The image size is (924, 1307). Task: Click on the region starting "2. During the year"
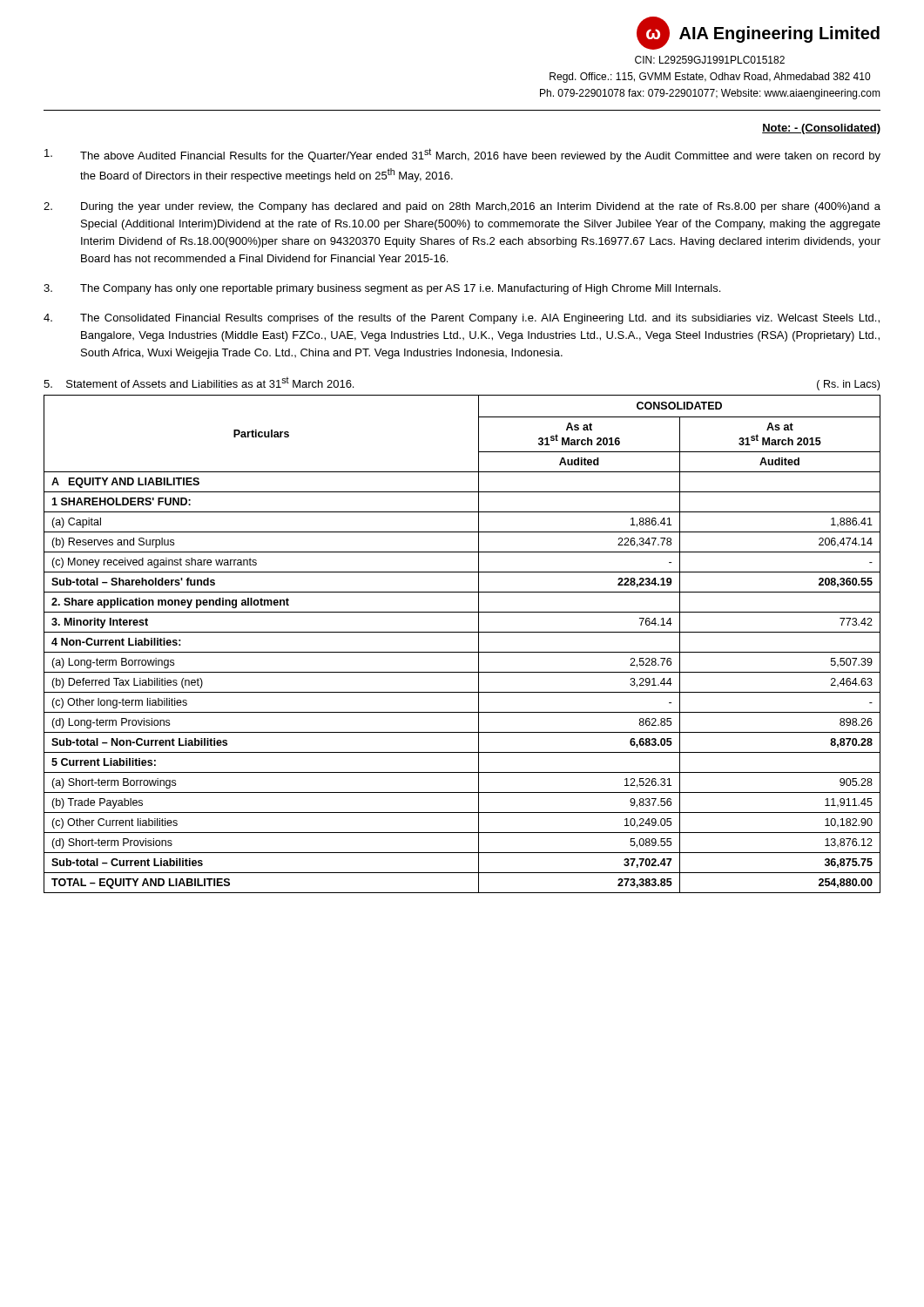coord(462,232)
